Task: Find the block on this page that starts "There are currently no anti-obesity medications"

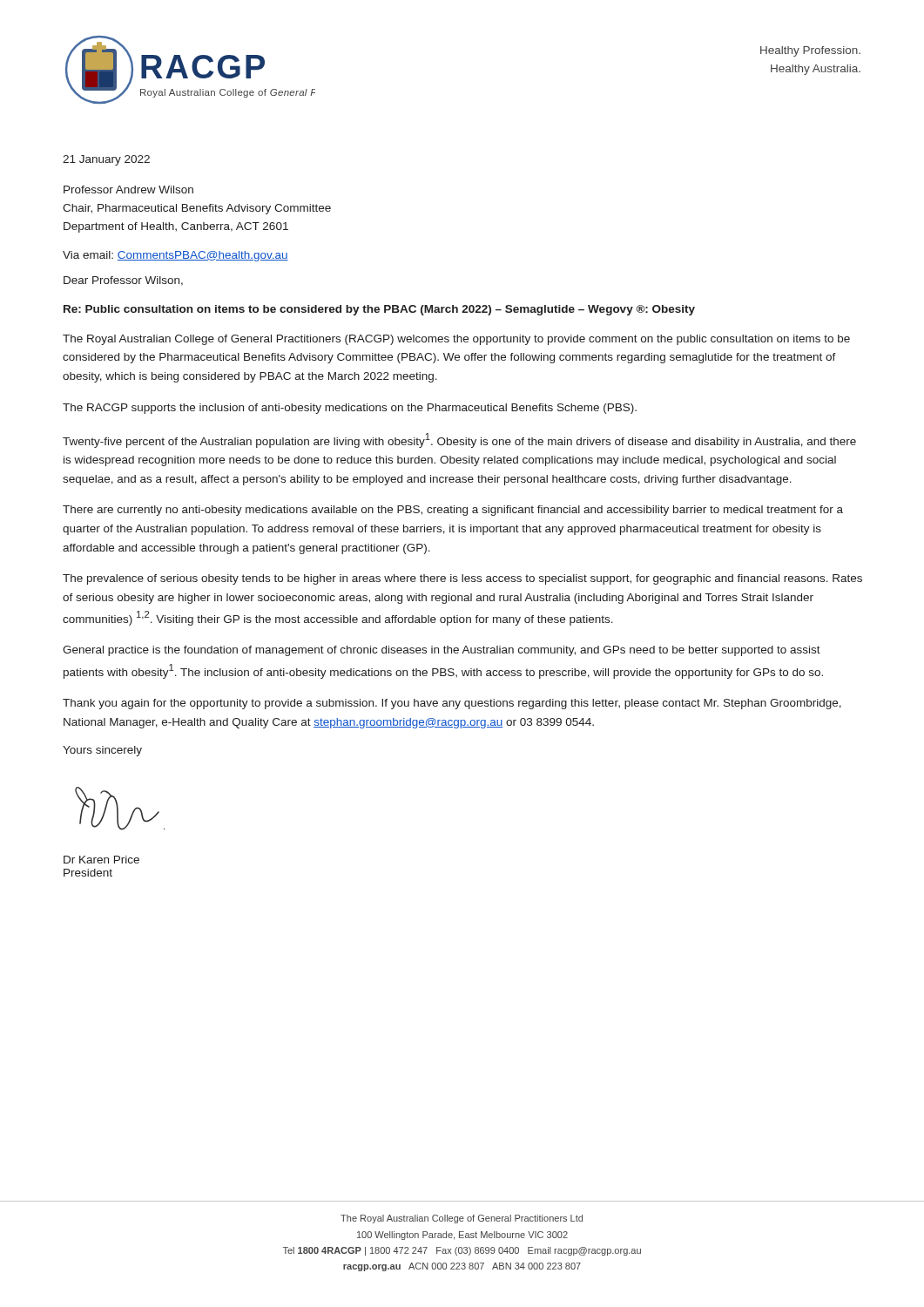Action: (453, 528)
